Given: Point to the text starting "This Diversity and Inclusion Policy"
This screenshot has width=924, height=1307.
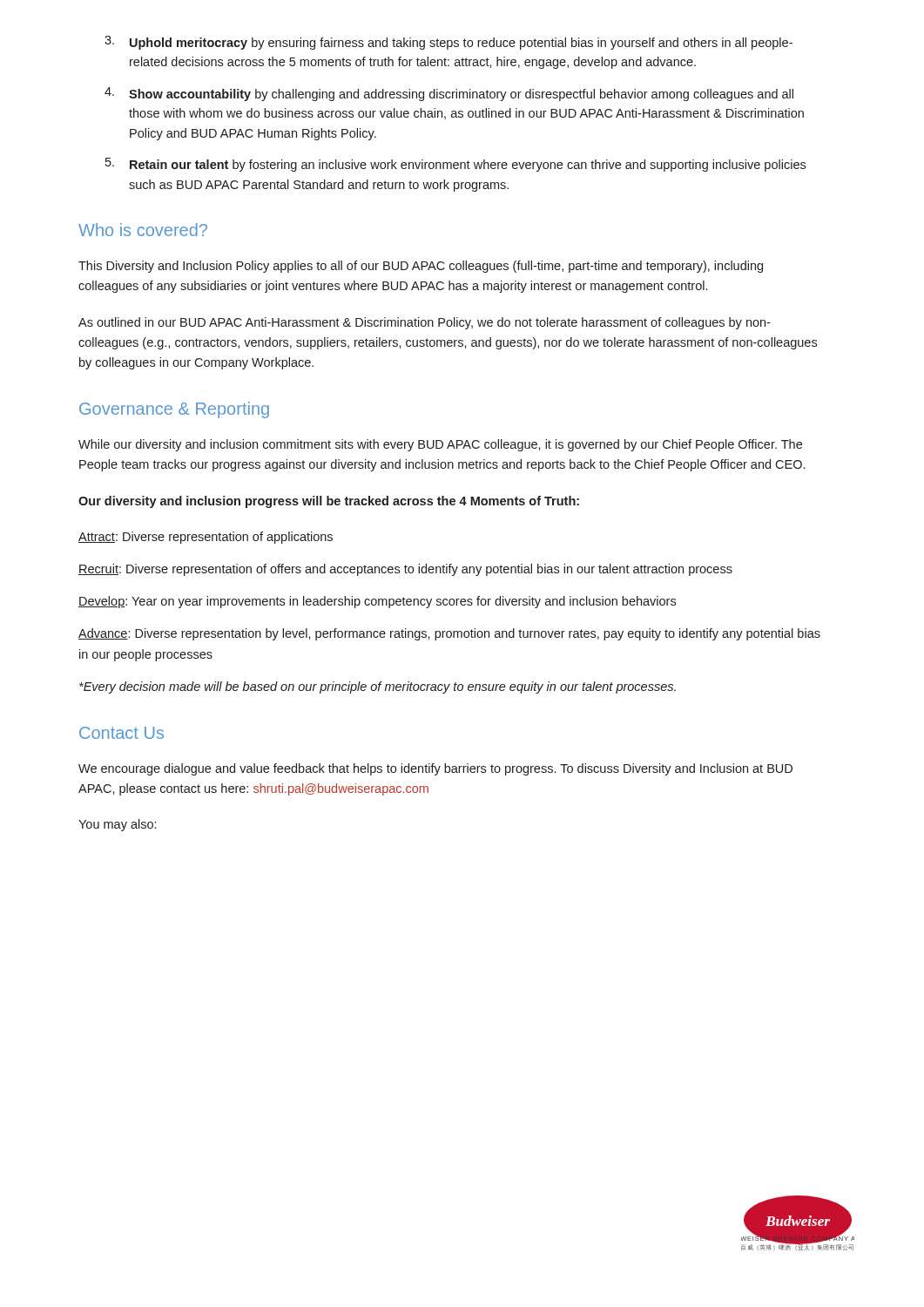Looking at the screenshot, I should point(421,276).
